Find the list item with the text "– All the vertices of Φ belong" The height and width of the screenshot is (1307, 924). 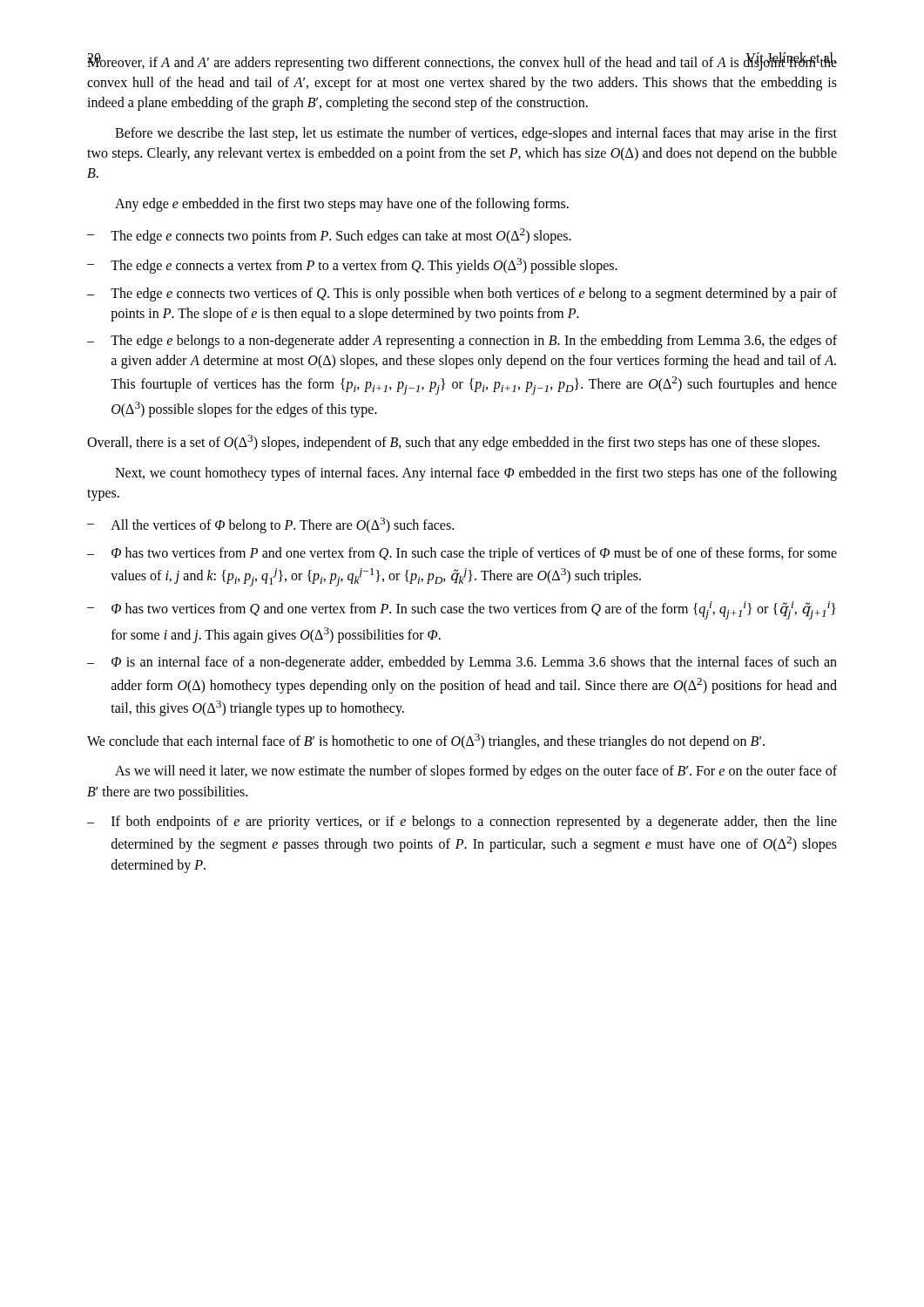tap(462, 524)
